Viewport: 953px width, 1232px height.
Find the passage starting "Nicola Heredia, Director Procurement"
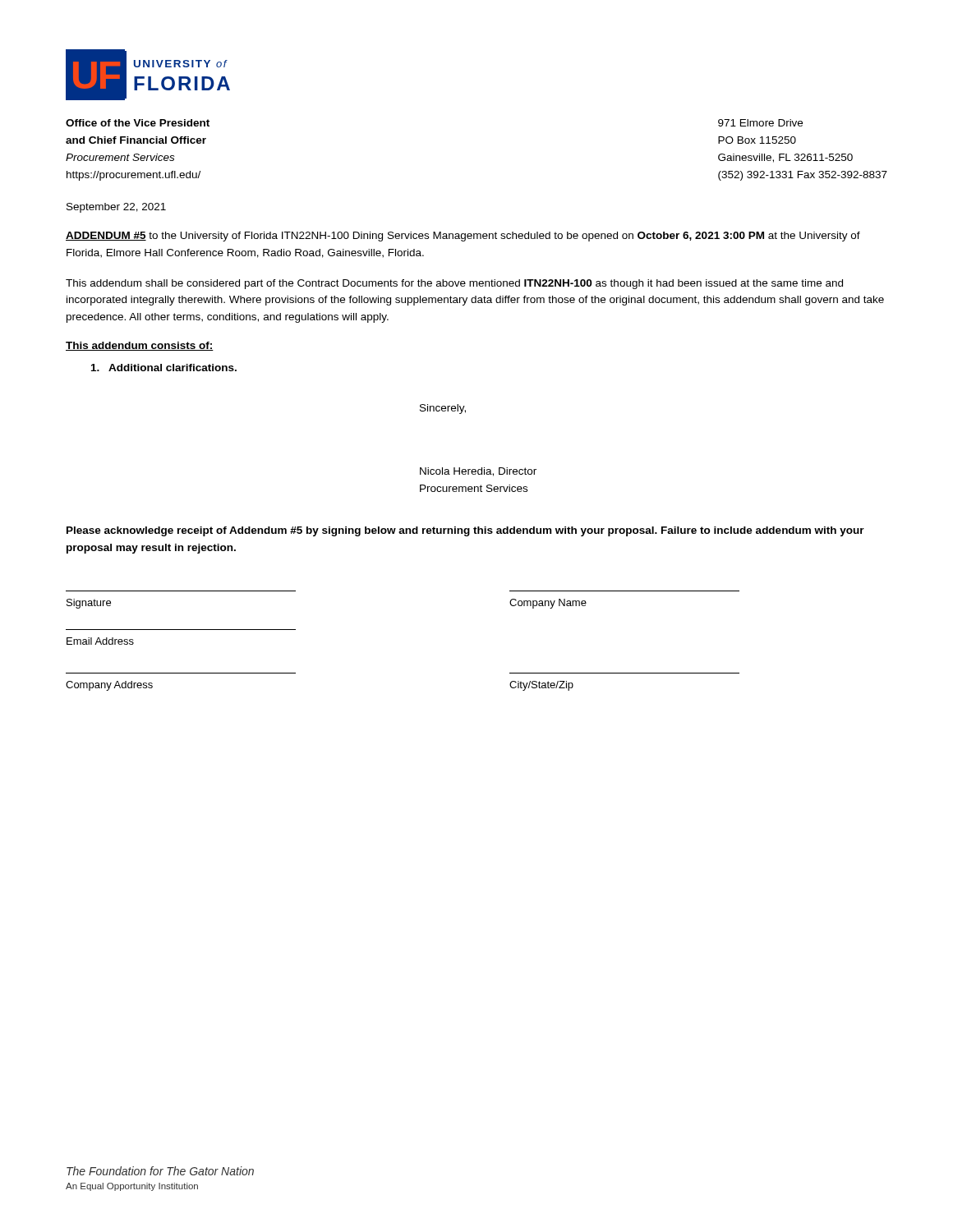coord(478,480)
